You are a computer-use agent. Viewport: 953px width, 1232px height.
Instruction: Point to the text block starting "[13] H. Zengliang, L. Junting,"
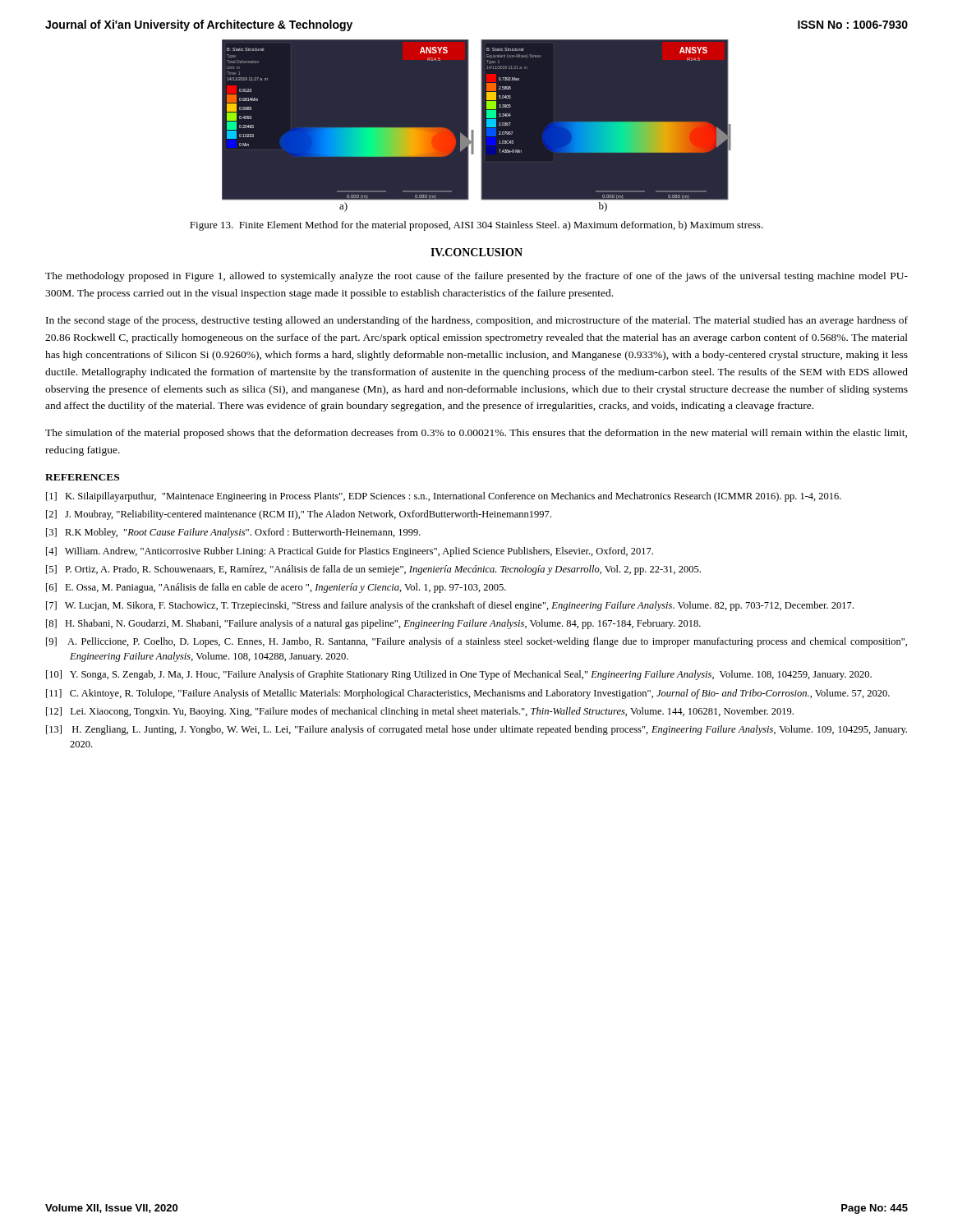click(x=476, y=737)
